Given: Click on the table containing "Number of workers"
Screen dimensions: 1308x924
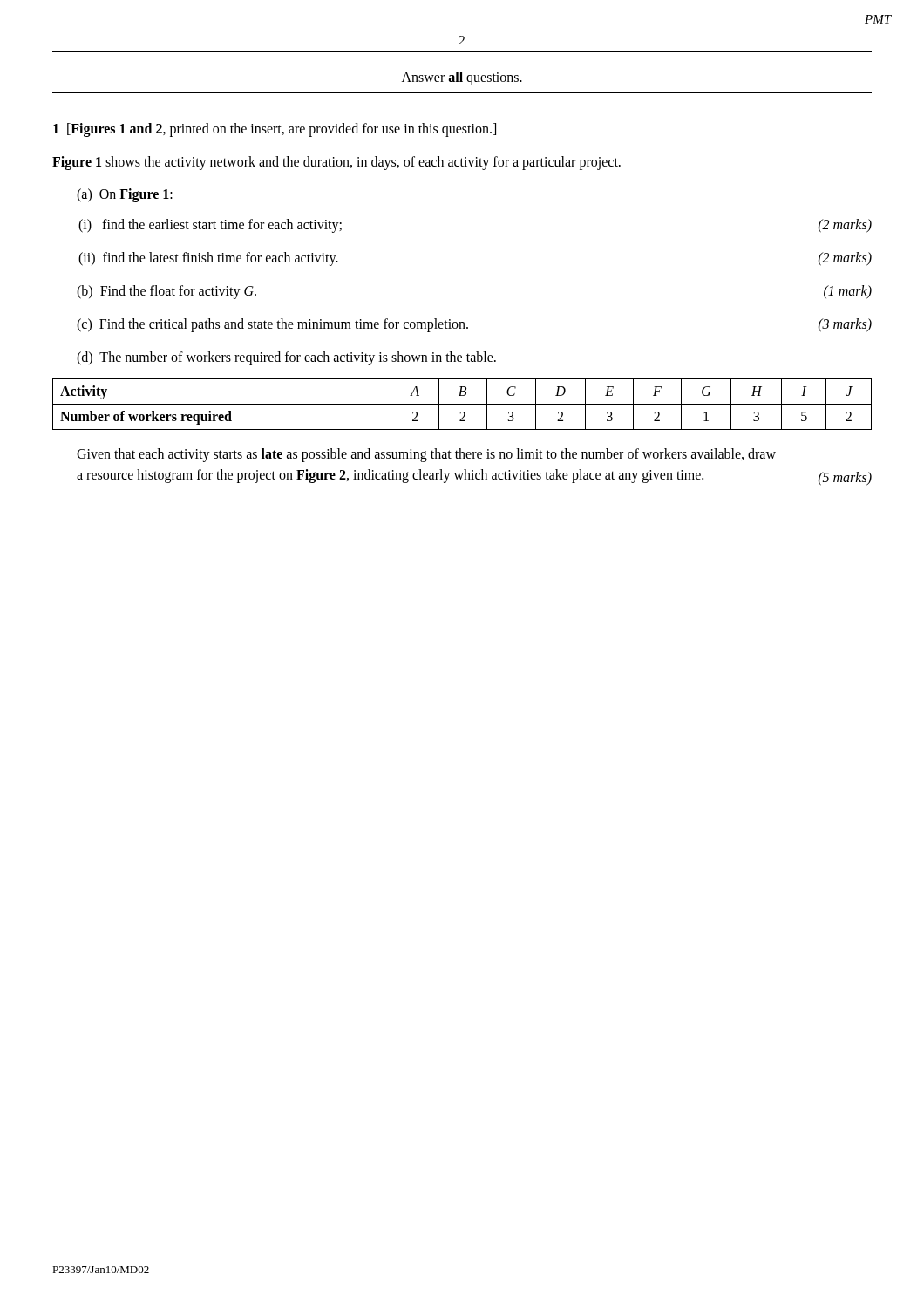Looking at the screenshot, I should coord(462,404).
